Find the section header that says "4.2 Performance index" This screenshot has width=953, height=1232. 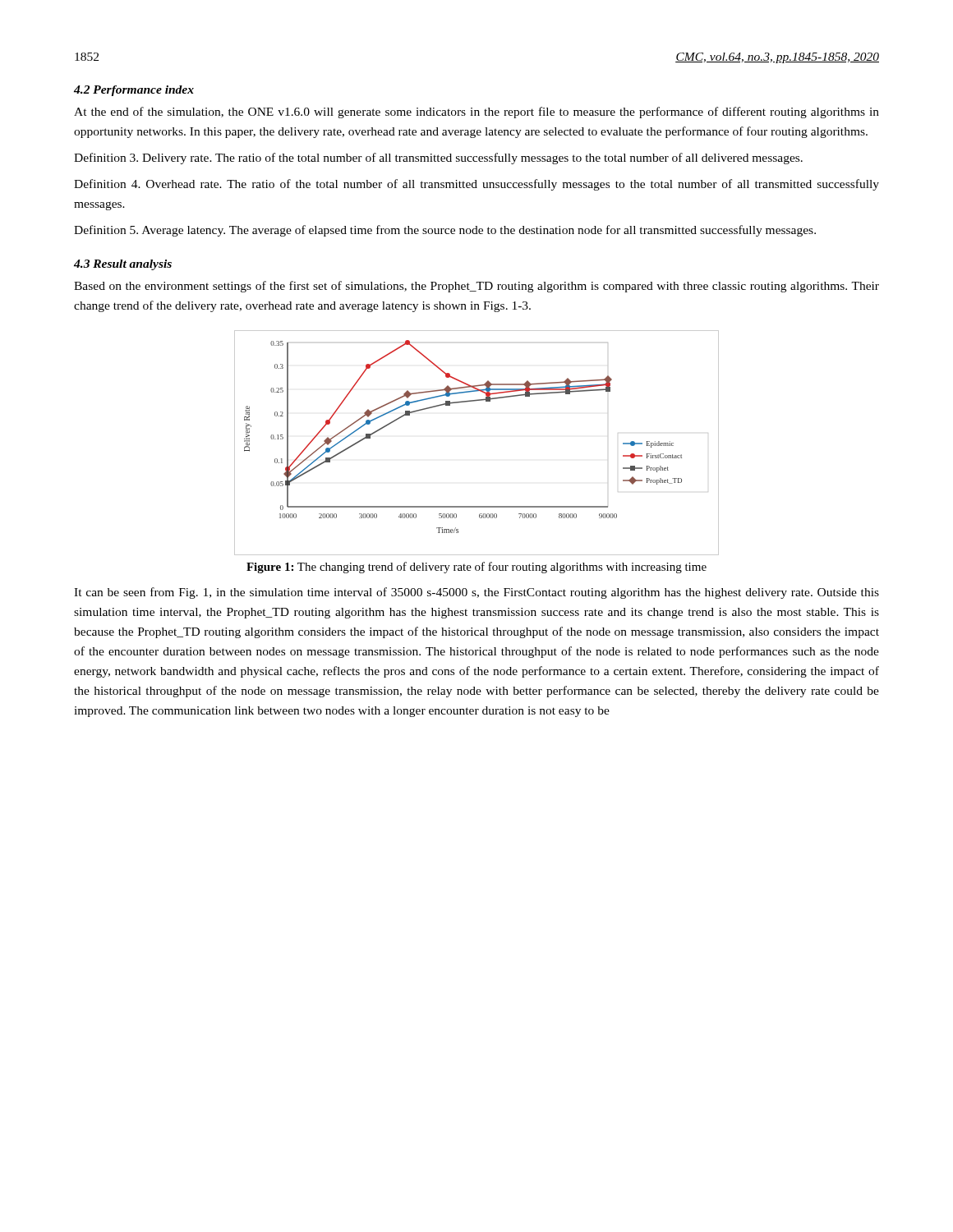coord(134,89)
